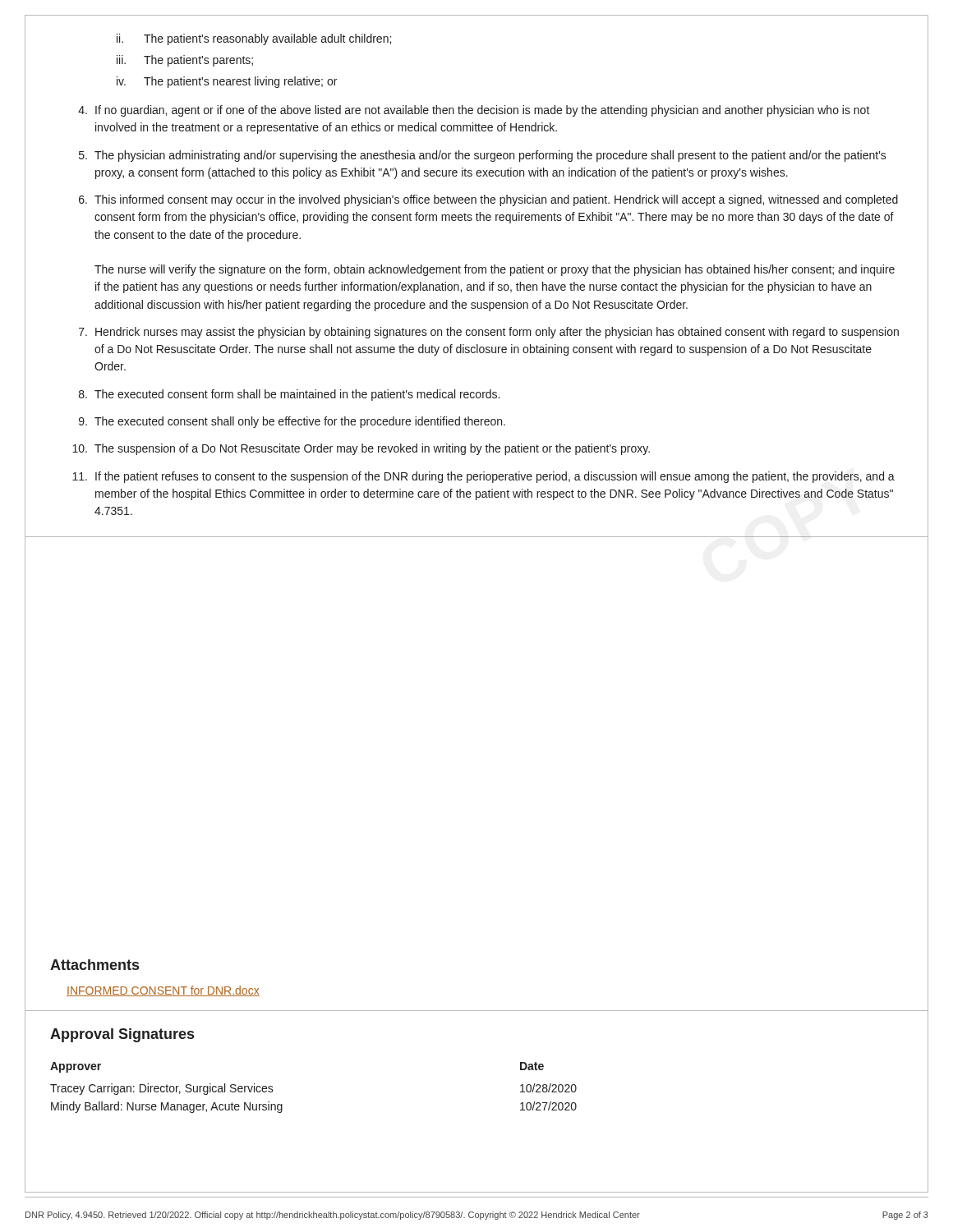Select the element starting "9. The executed consent shall only be effective"
Viewport: 953px width, 1232px height.
[278, 422]
